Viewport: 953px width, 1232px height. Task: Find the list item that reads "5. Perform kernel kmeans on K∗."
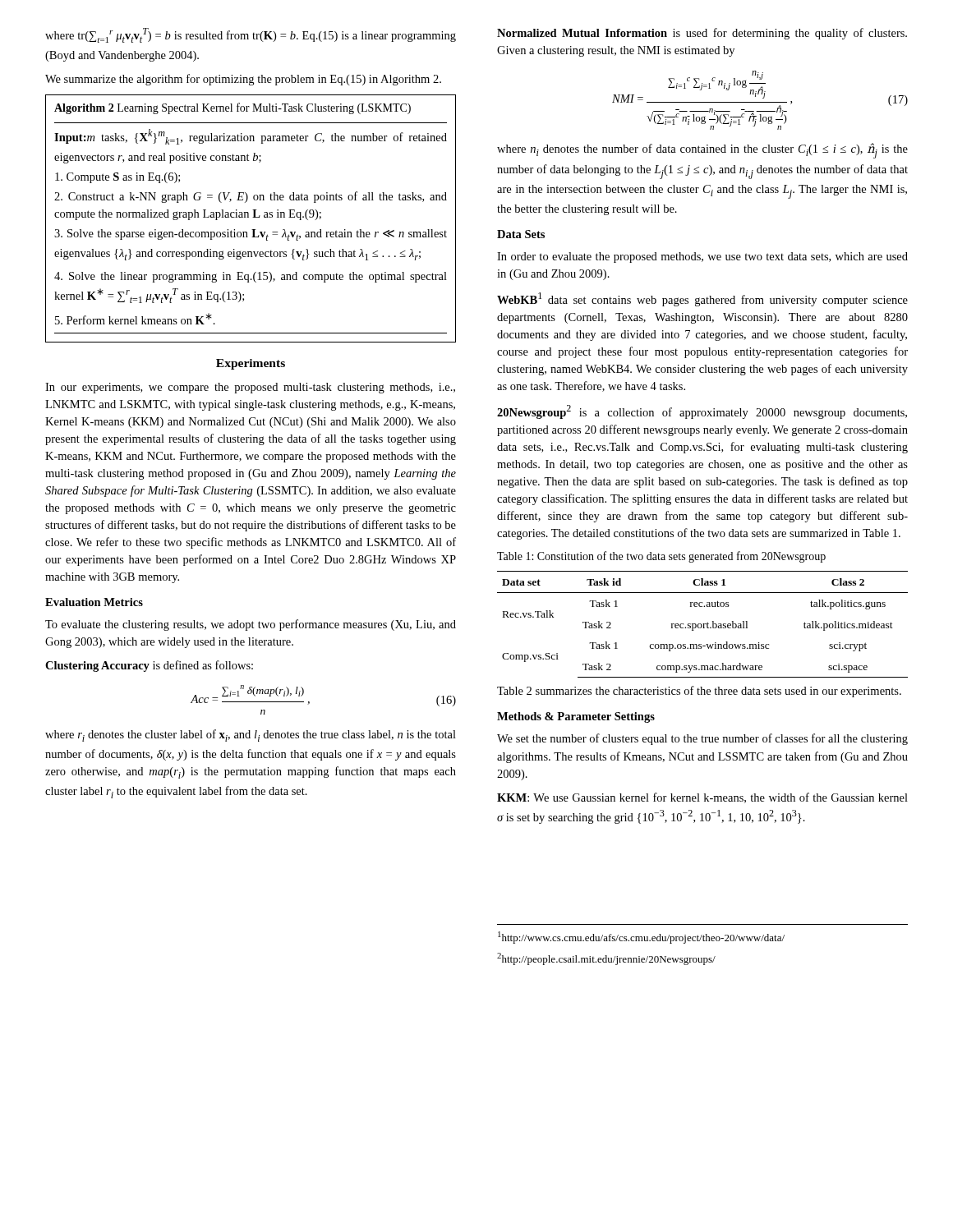tap(135, 318)
